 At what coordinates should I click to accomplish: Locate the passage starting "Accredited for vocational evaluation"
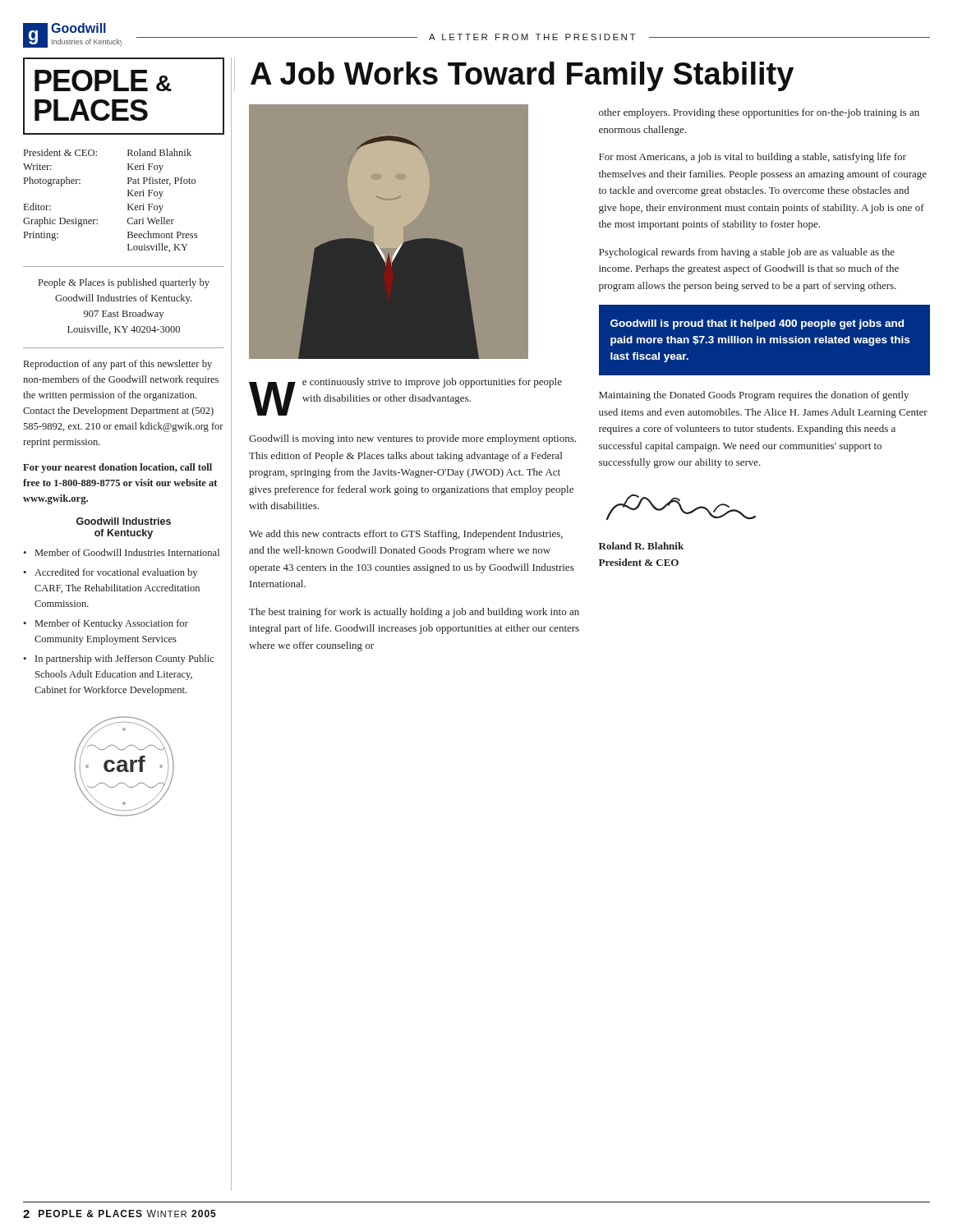(x=117, y=588)
